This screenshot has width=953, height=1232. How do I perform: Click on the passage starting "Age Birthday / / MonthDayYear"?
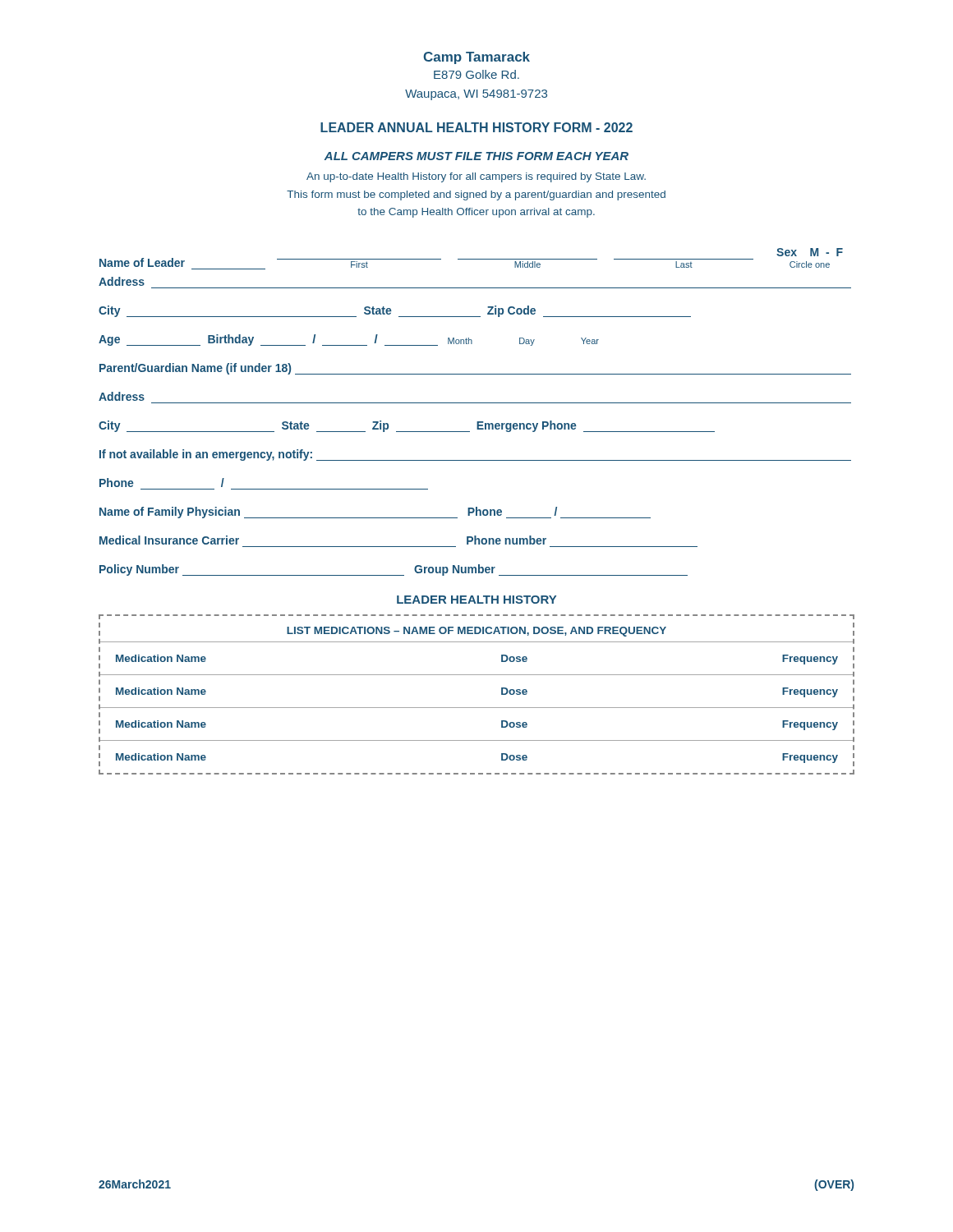pyautogui.click(x=349, y=338)
